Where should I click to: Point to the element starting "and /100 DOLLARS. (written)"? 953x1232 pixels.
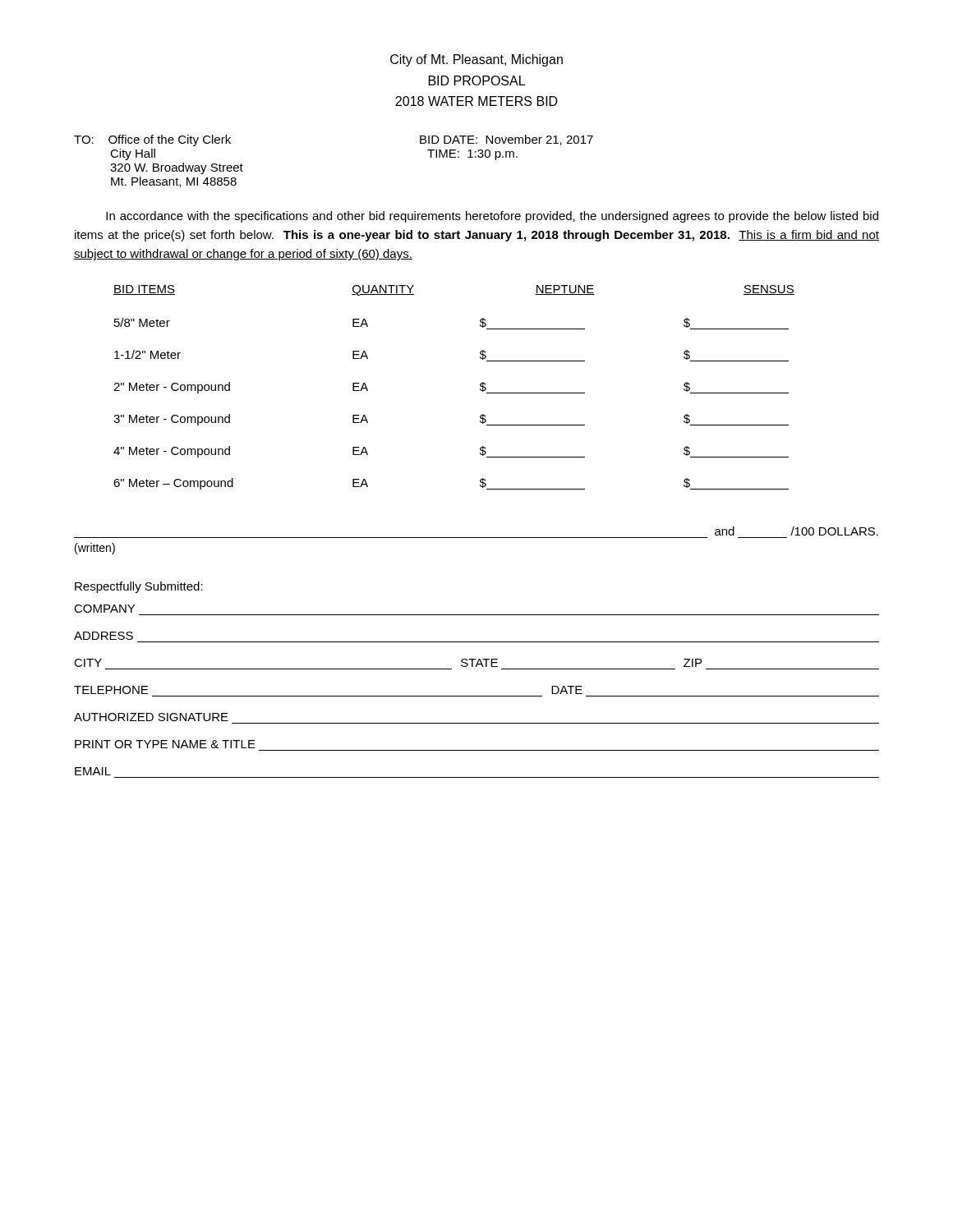point(476,538)
